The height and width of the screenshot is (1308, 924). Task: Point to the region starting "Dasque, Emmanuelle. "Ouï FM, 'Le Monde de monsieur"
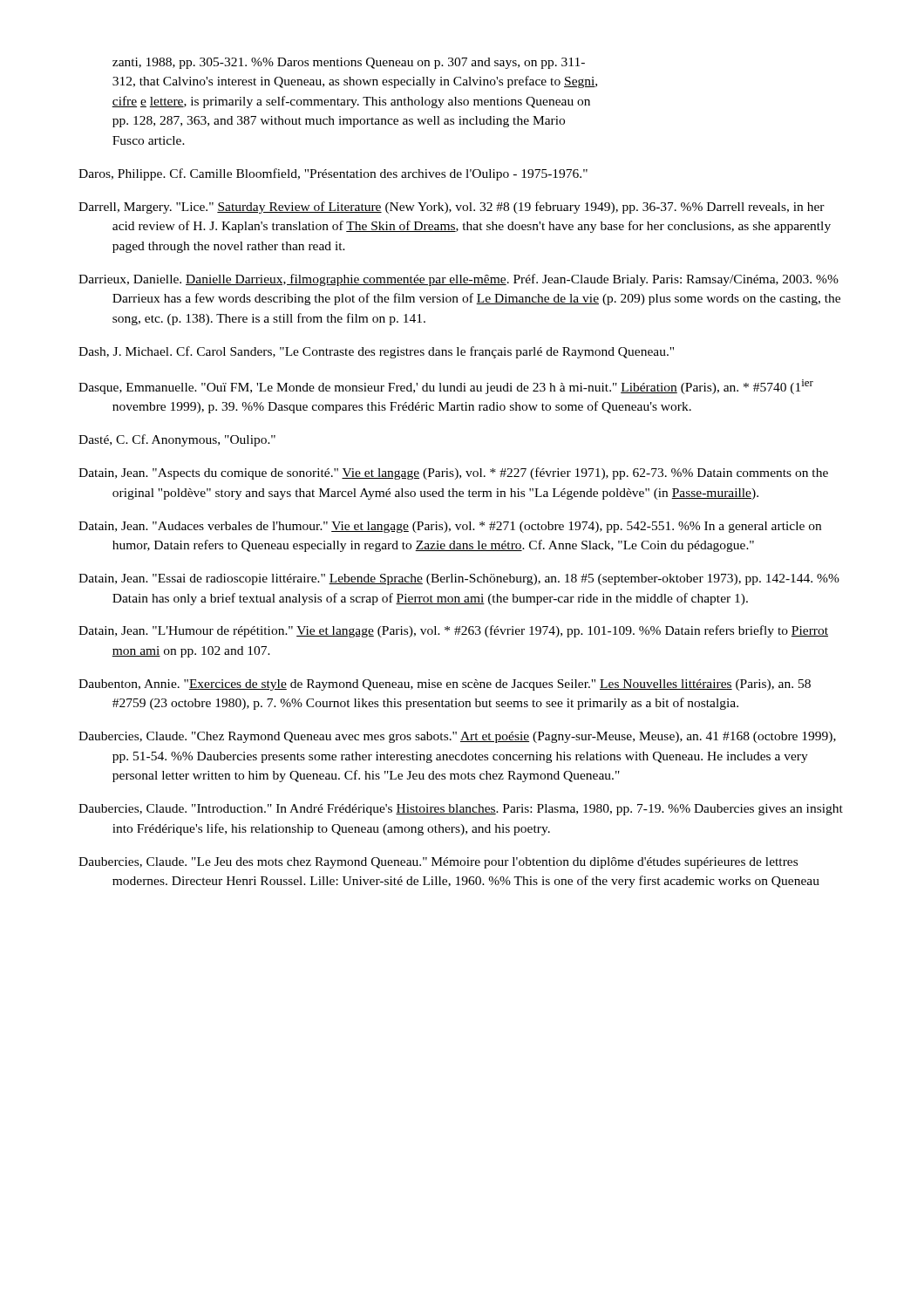[x=462, y=396]
